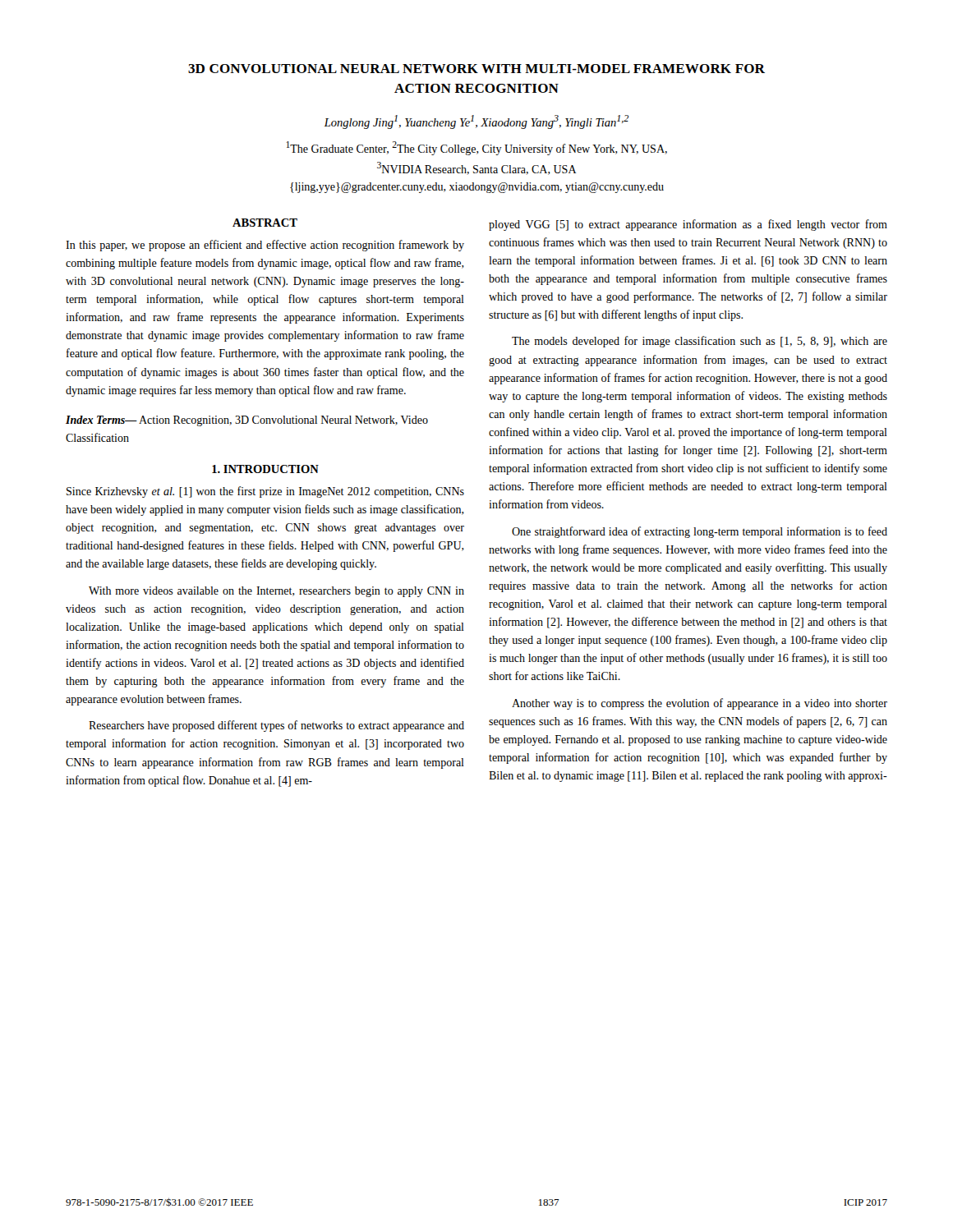
Task: Locate the block of text that opens with "Index Terms— Action"
Action: tap(265, 429)
